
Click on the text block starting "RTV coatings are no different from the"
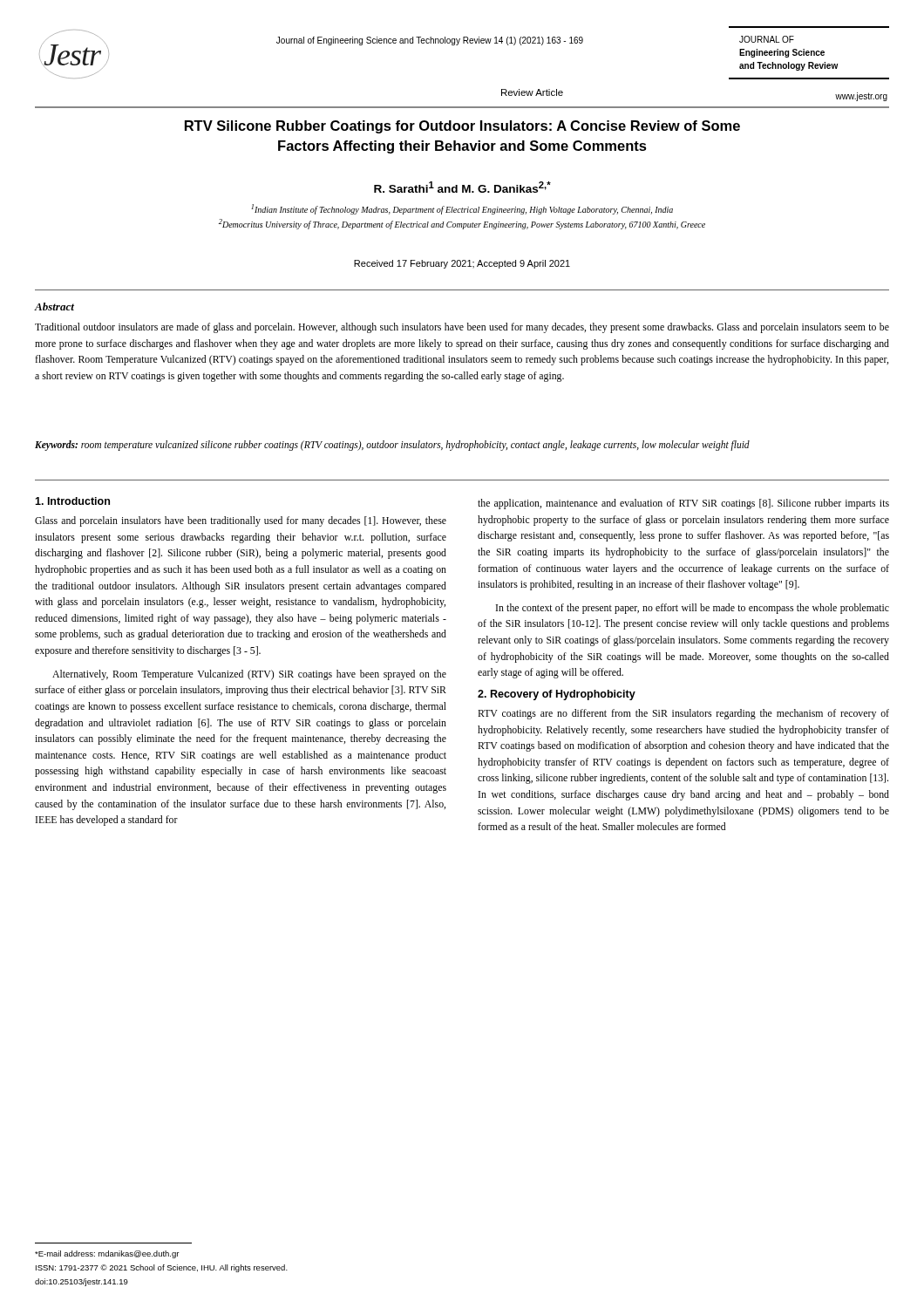coord(683,770)
